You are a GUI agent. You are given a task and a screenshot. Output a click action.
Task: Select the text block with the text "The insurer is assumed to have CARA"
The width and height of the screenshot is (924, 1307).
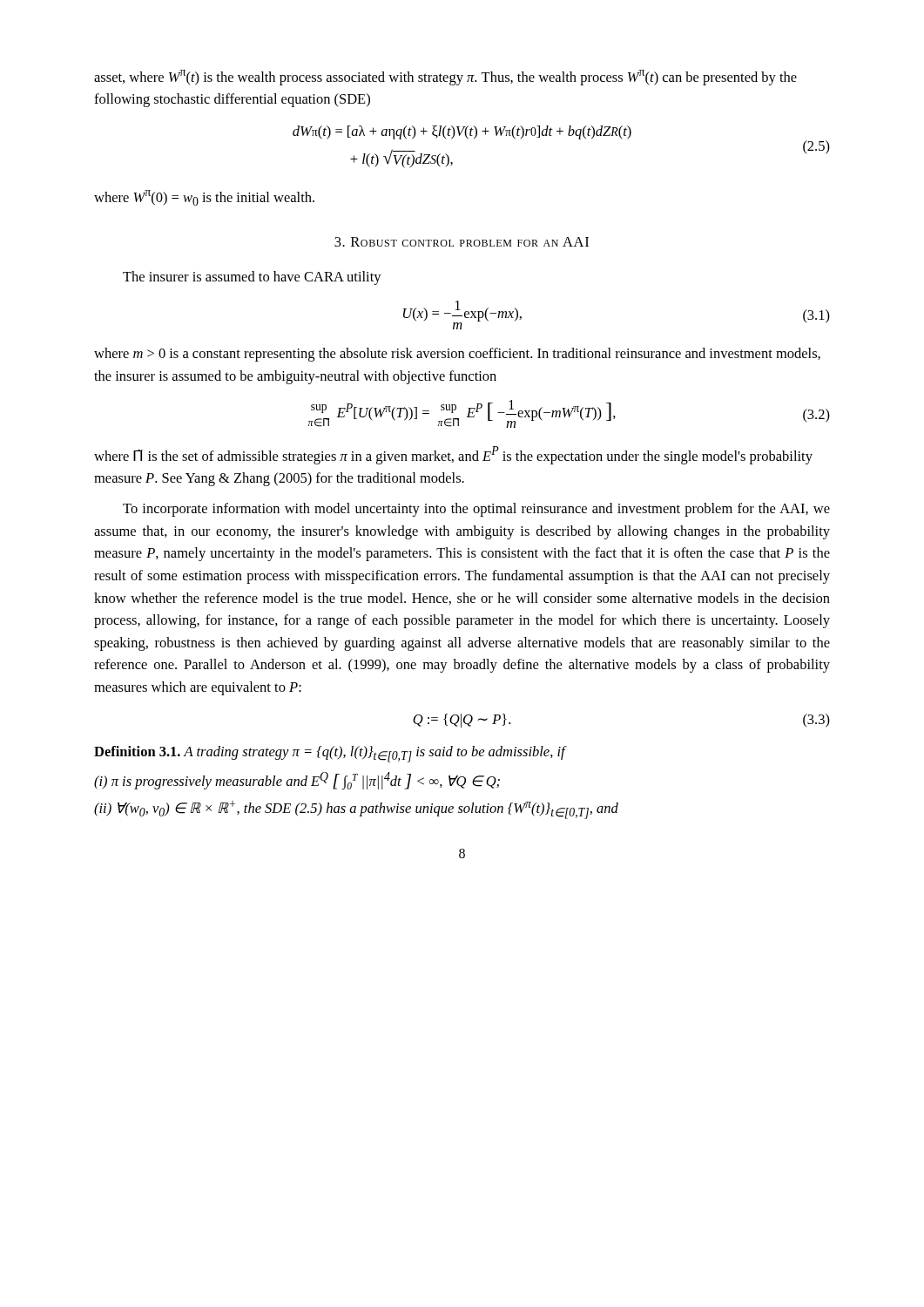click(x=252, y=277)
